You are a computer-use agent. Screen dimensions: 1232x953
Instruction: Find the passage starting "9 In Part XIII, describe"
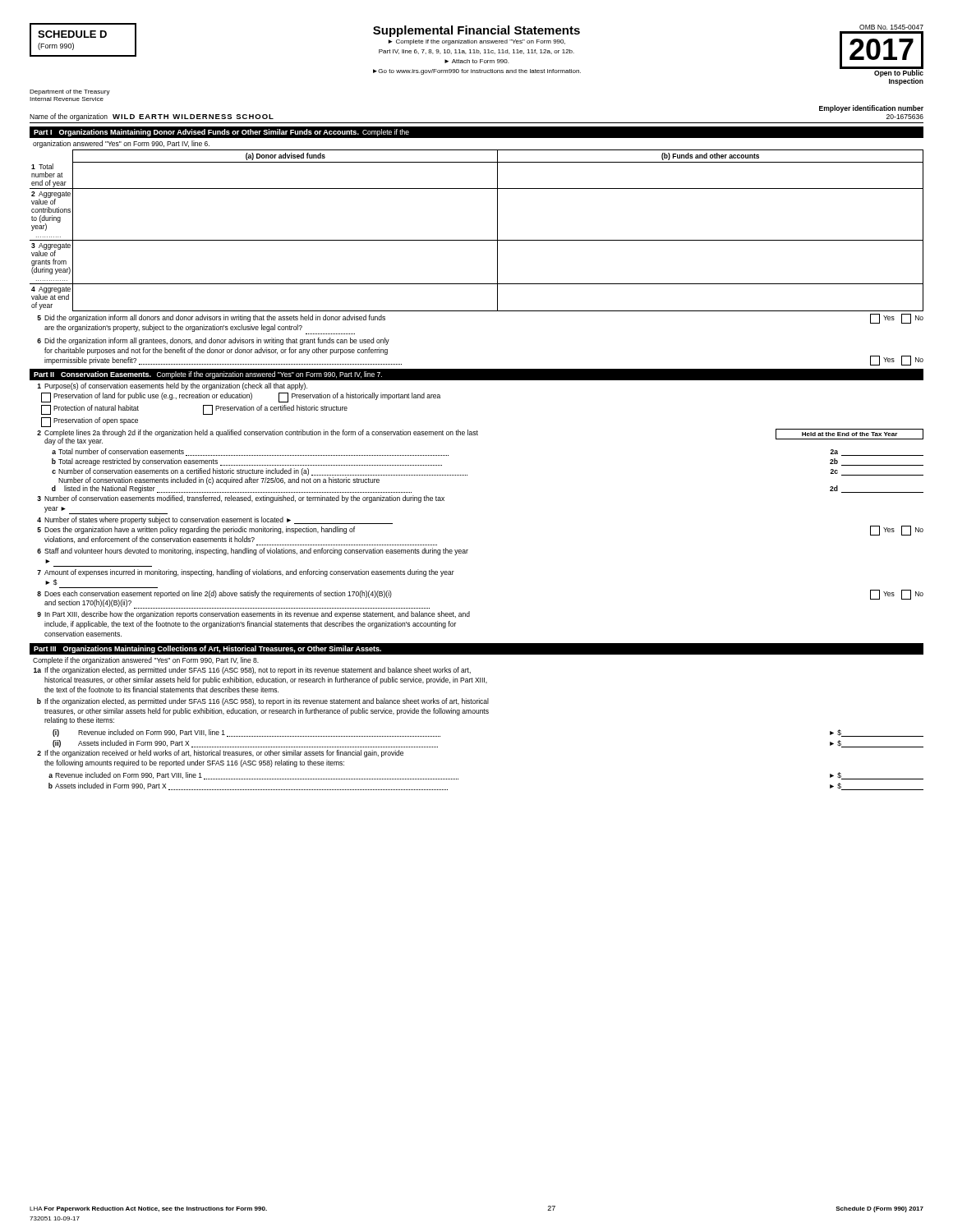tap(476, 625)
